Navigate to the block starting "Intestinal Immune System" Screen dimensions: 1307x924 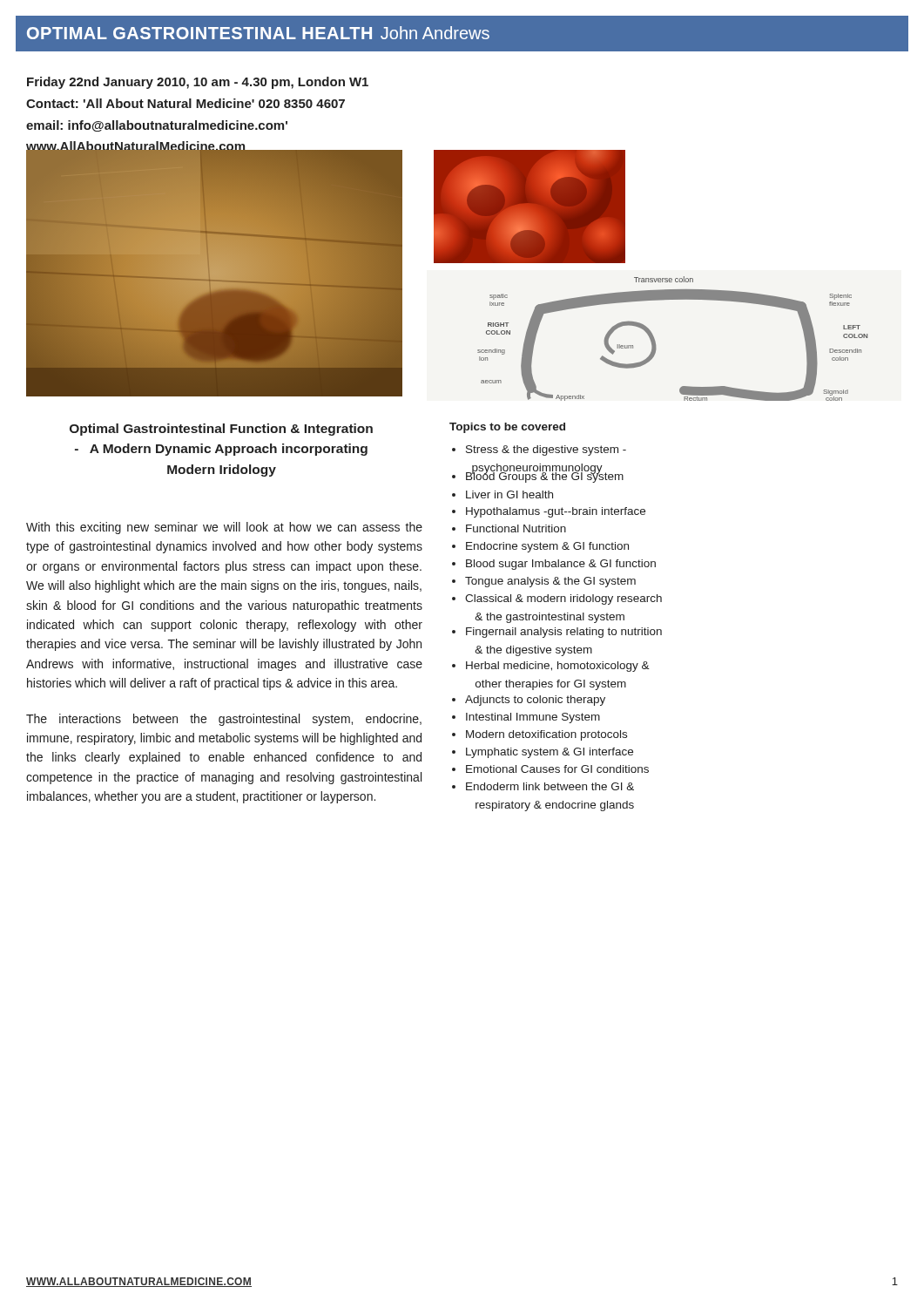(526, 718)
